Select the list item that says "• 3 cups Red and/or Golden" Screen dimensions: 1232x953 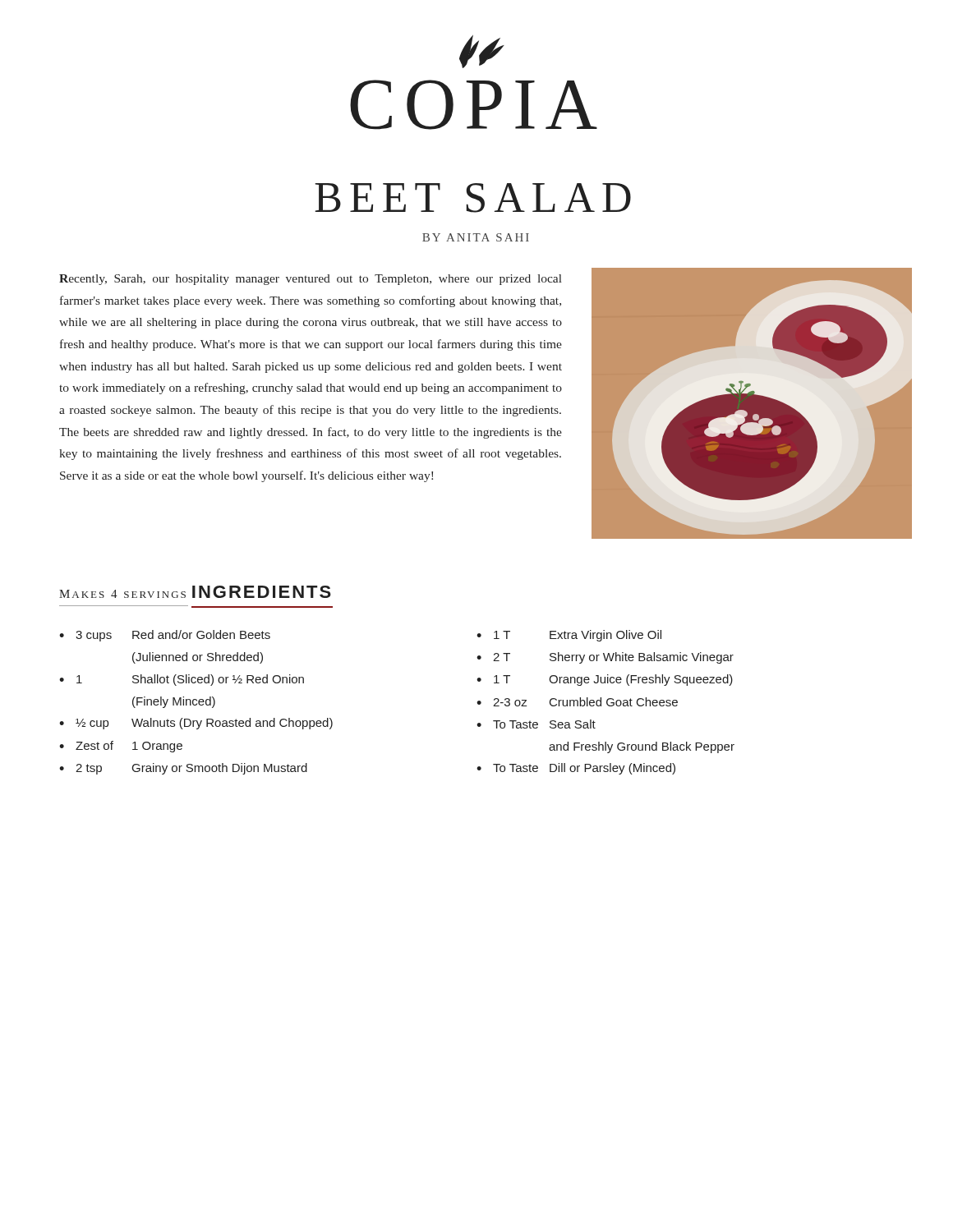tap(268, 636)
